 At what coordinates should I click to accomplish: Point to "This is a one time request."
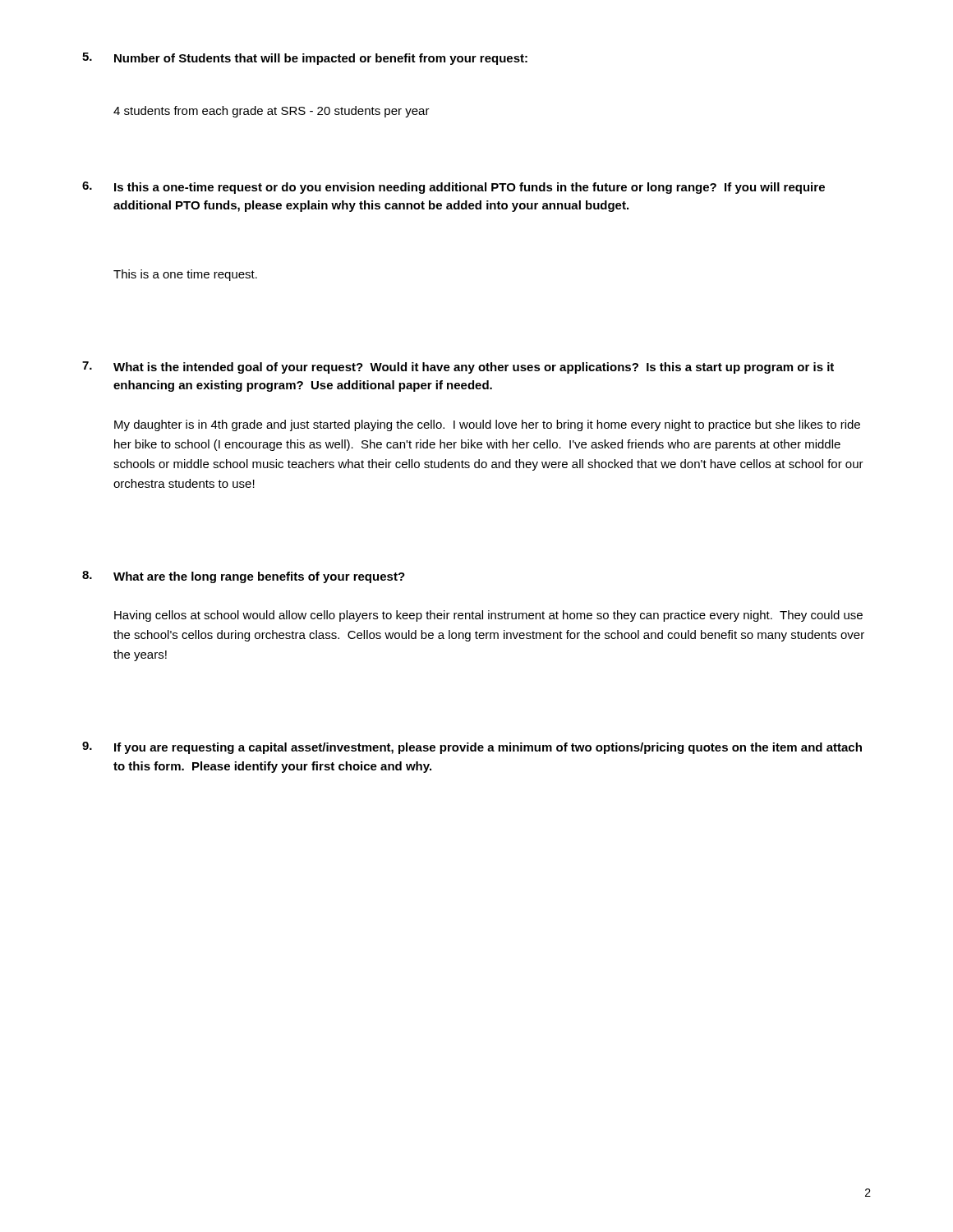point(186,274)
